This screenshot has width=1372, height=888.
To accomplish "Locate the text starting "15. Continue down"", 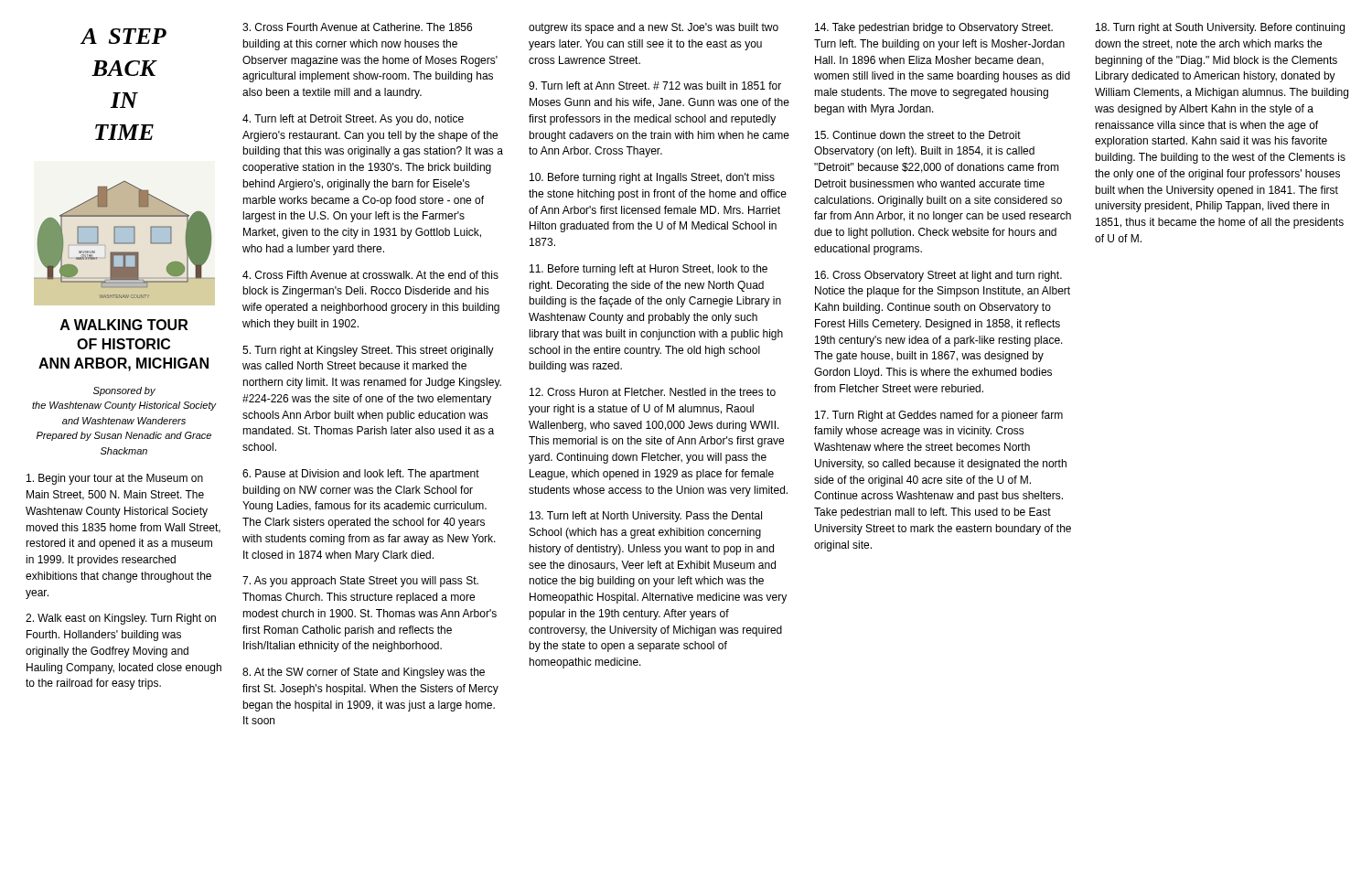I will click(943, 192).
